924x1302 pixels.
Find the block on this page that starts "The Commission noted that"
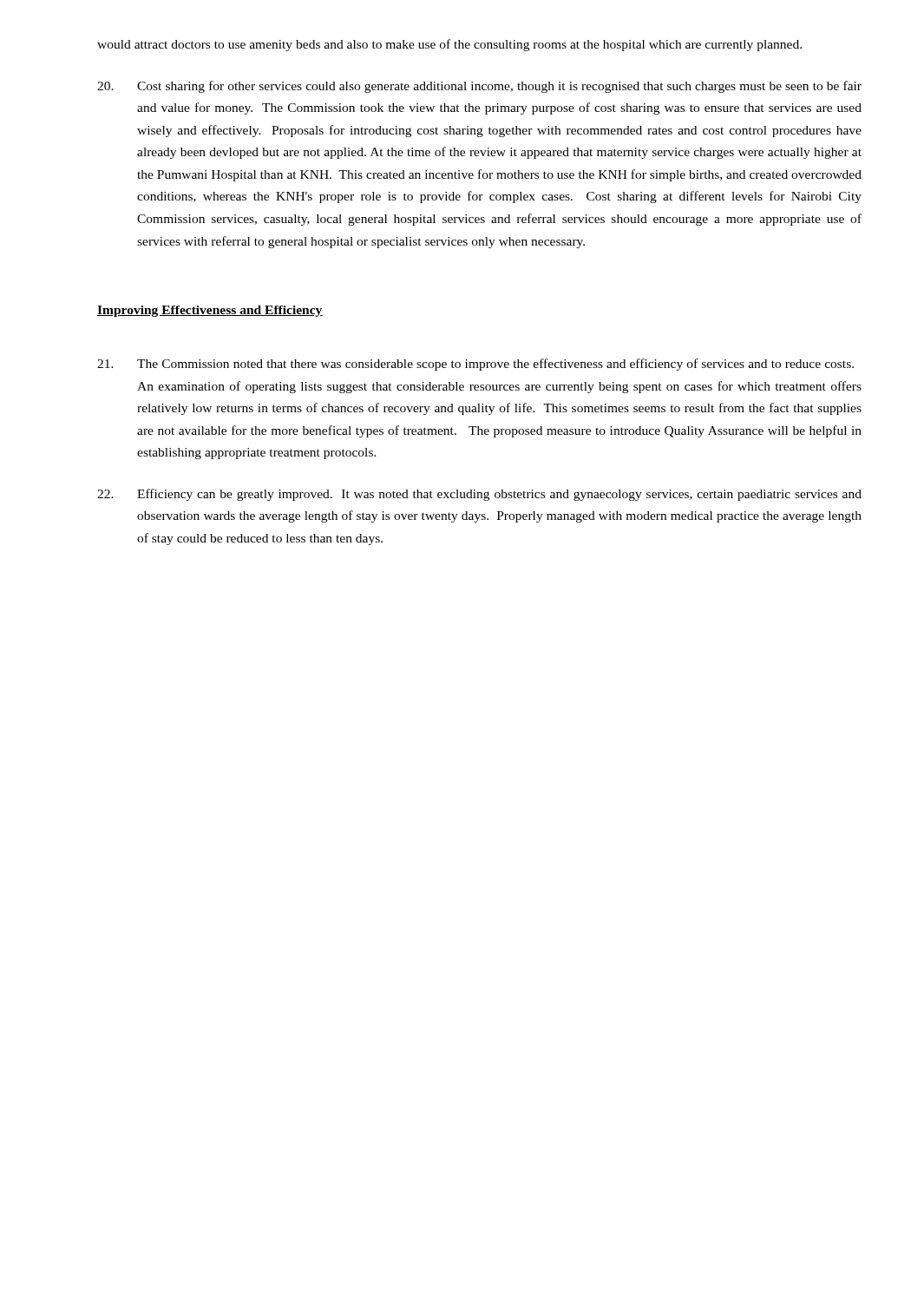click(479, 408)
